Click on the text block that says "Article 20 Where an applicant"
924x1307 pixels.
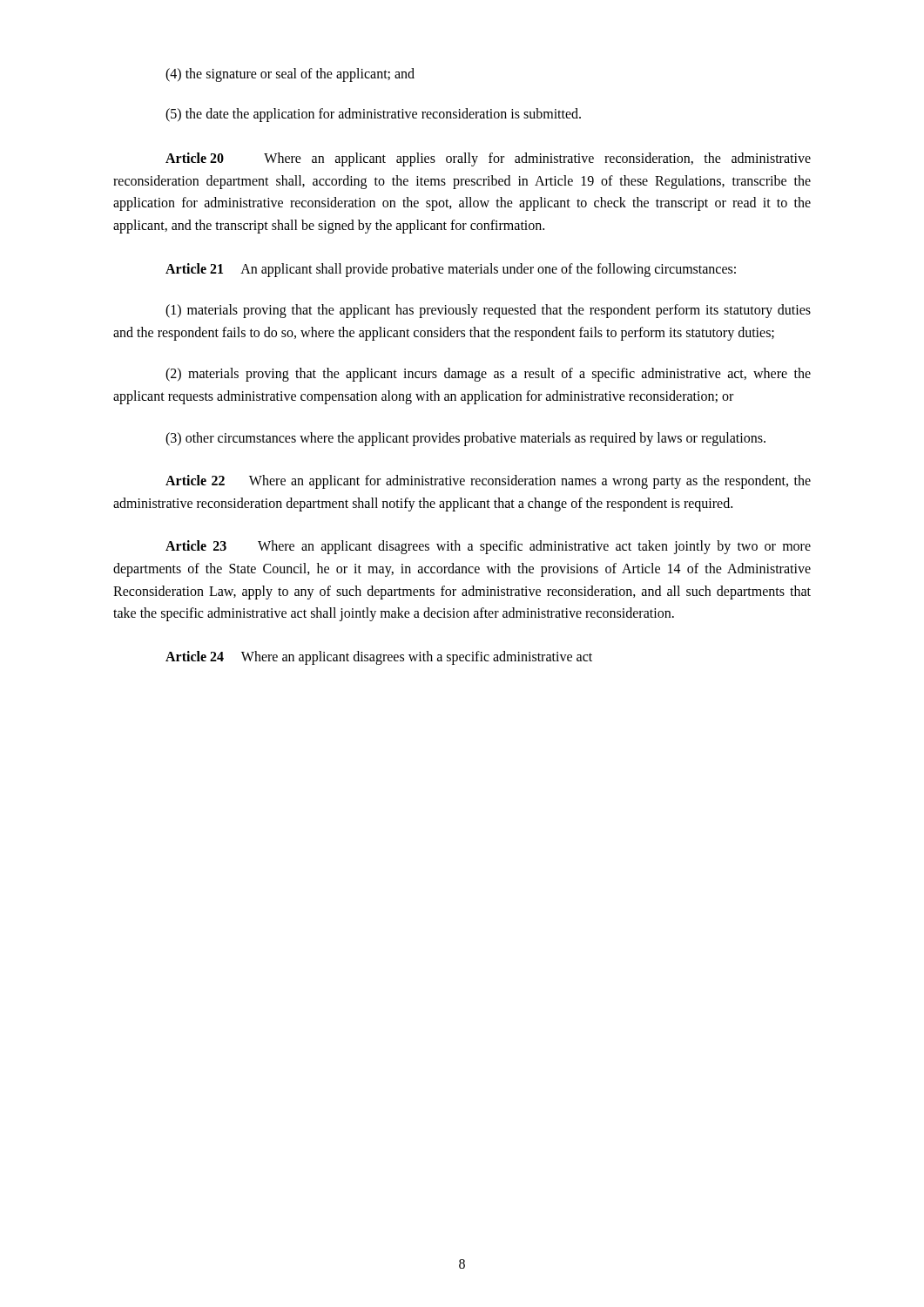coord(462,190)
